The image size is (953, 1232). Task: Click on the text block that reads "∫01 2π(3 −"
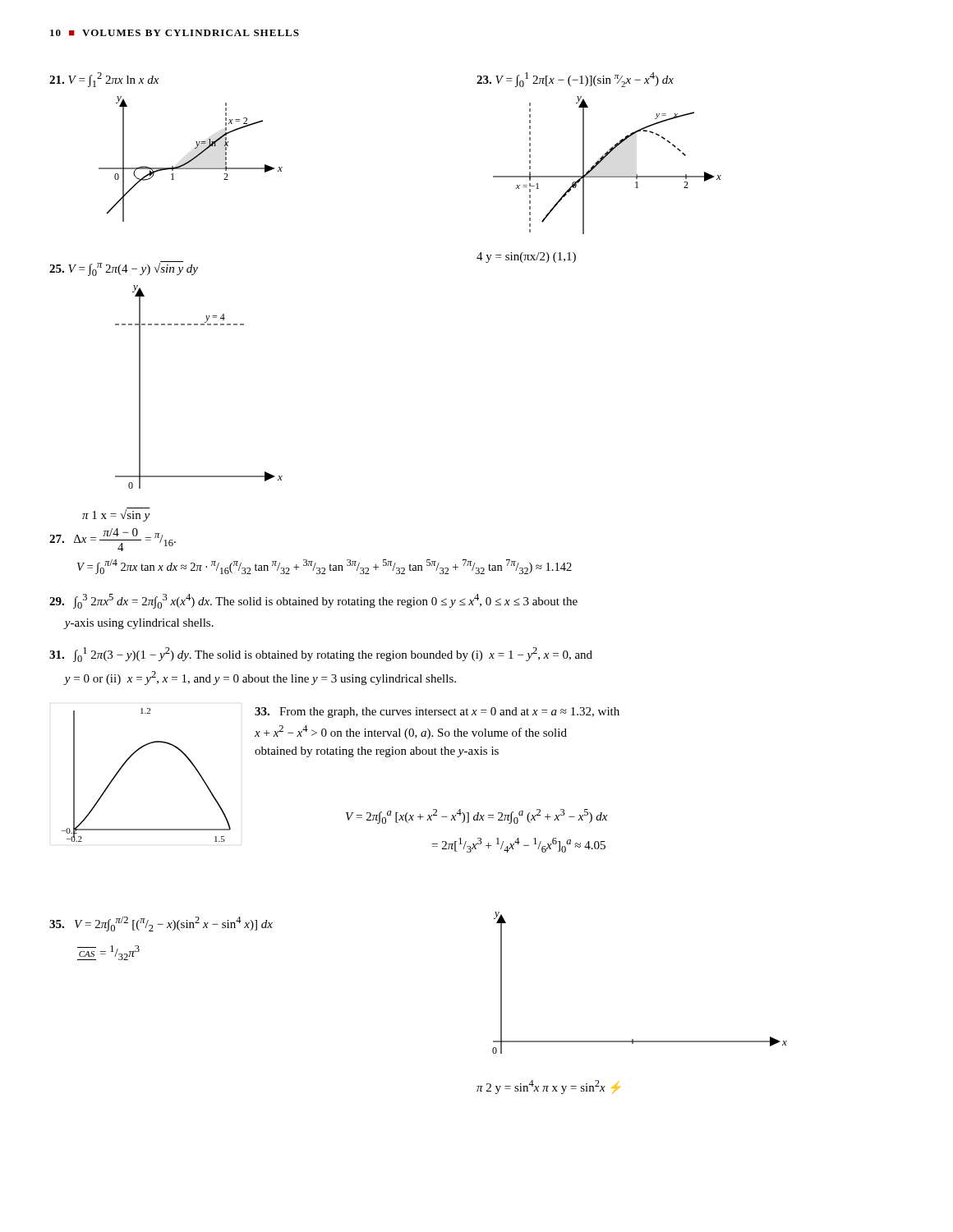pyautogui.click(x=321, y=665)
